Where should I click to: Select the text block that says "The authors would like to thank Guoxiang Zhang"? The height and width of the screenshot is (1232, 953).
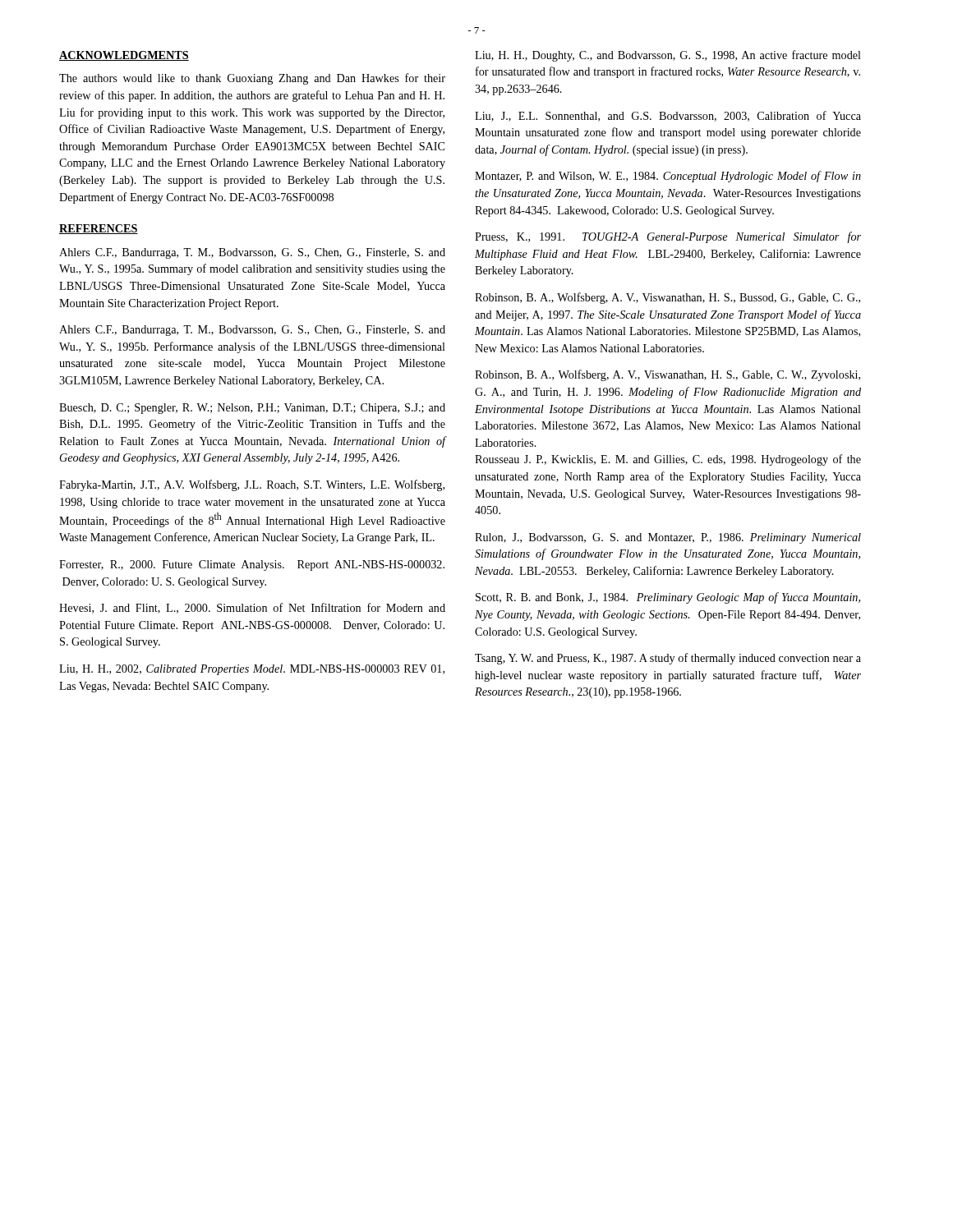[252, 138]
